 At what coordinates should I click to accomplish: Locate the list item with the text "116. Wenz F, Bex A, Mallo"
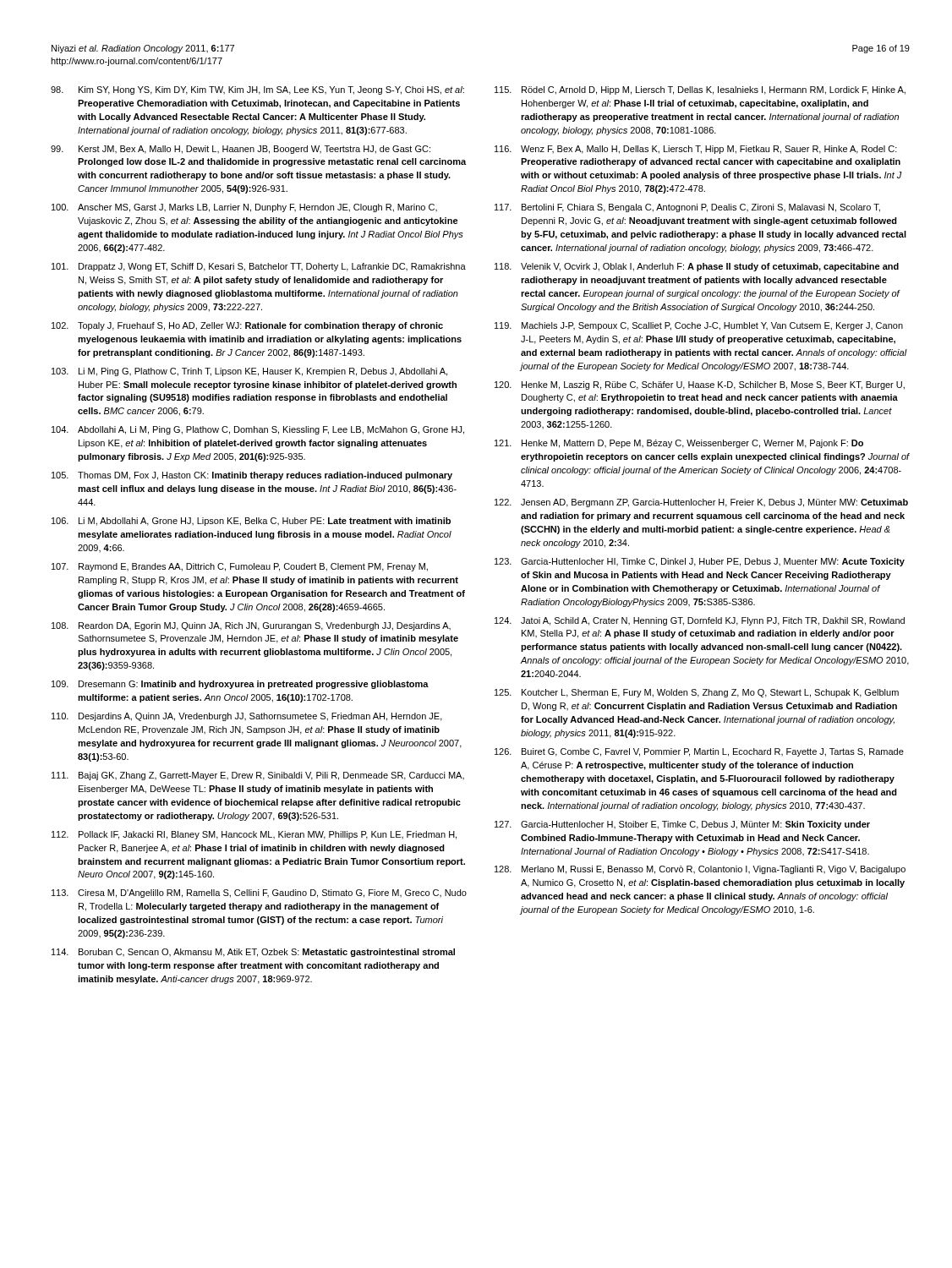(x=702, y=169)
